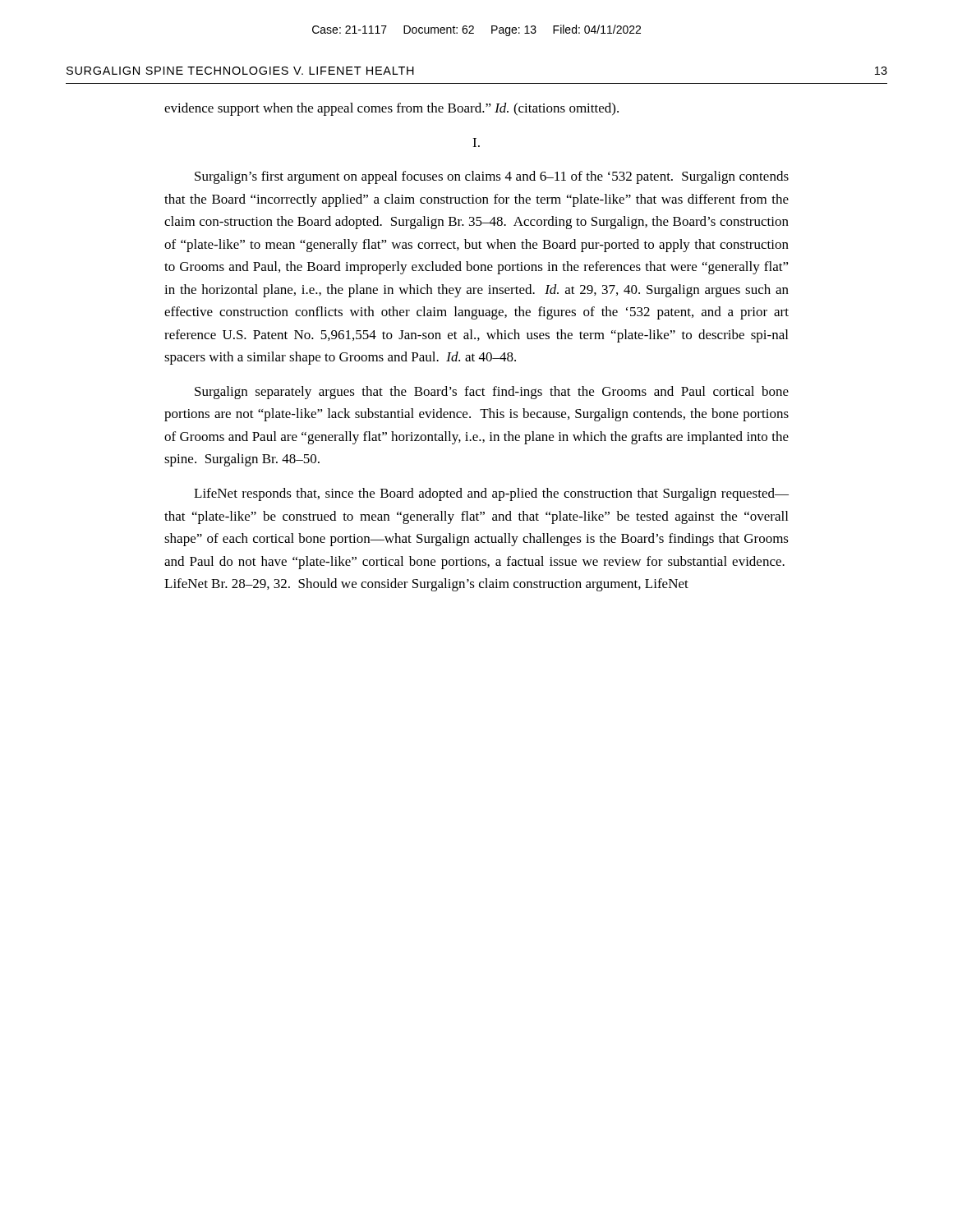Where is the passage that starts "Surgalign separately argues that the Board’s"?
953x1232 pixels.
(x=476, y=425)
